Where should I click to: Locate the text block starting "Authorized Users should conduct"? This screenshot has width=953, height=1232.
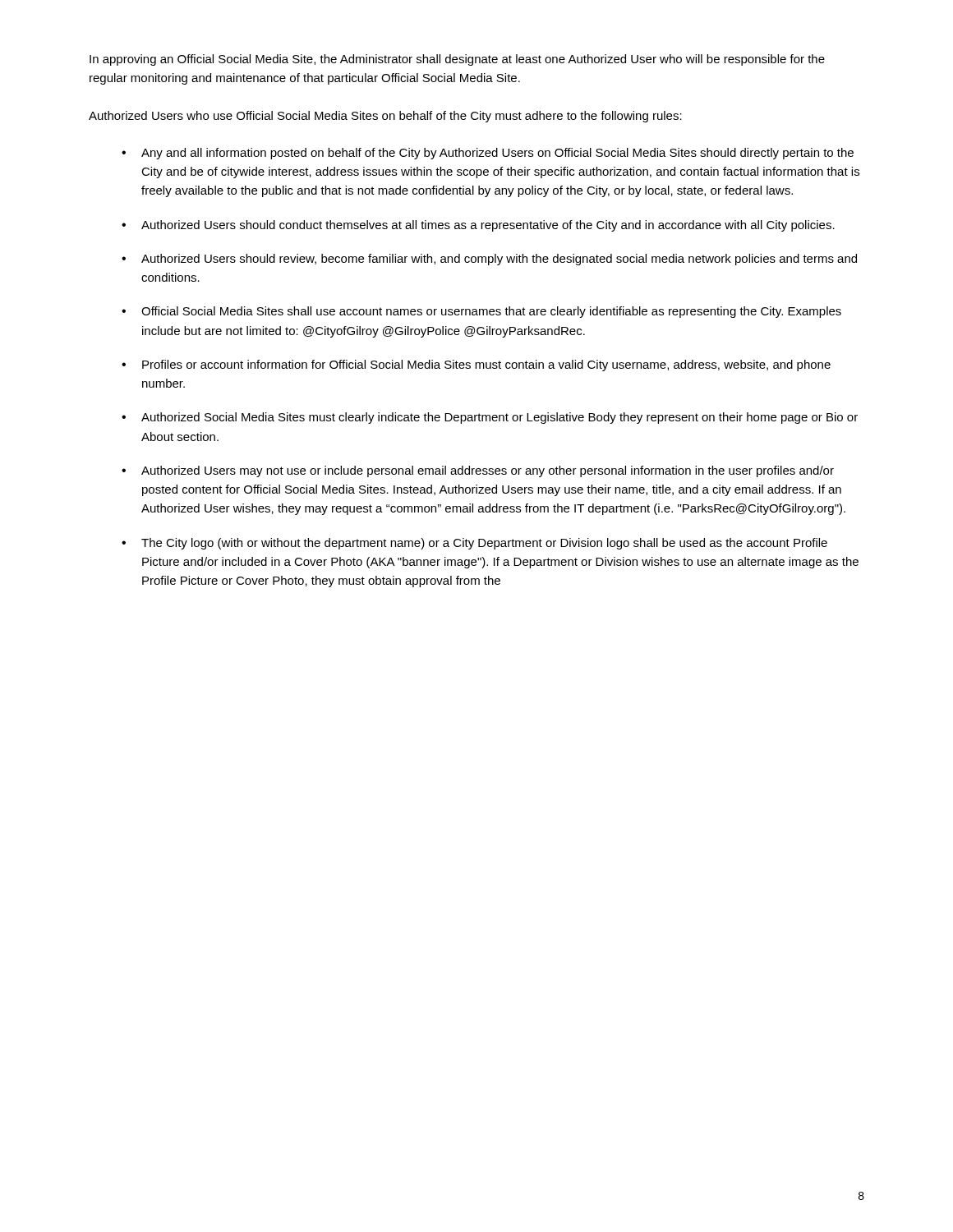pyautogui.click(x=488, y=224)
